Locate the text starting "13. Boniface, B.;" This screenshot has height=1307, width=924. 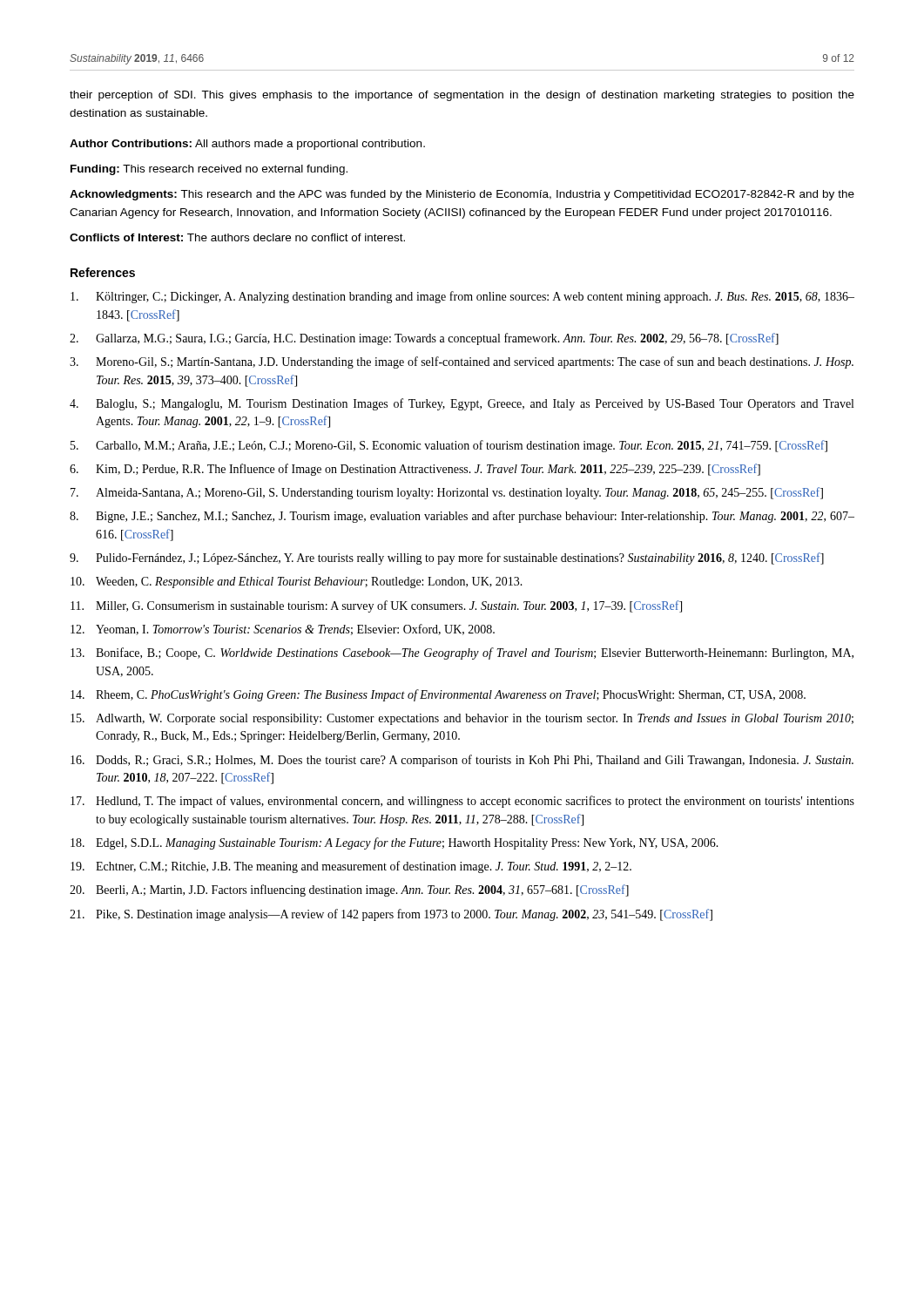coord(462,663)
